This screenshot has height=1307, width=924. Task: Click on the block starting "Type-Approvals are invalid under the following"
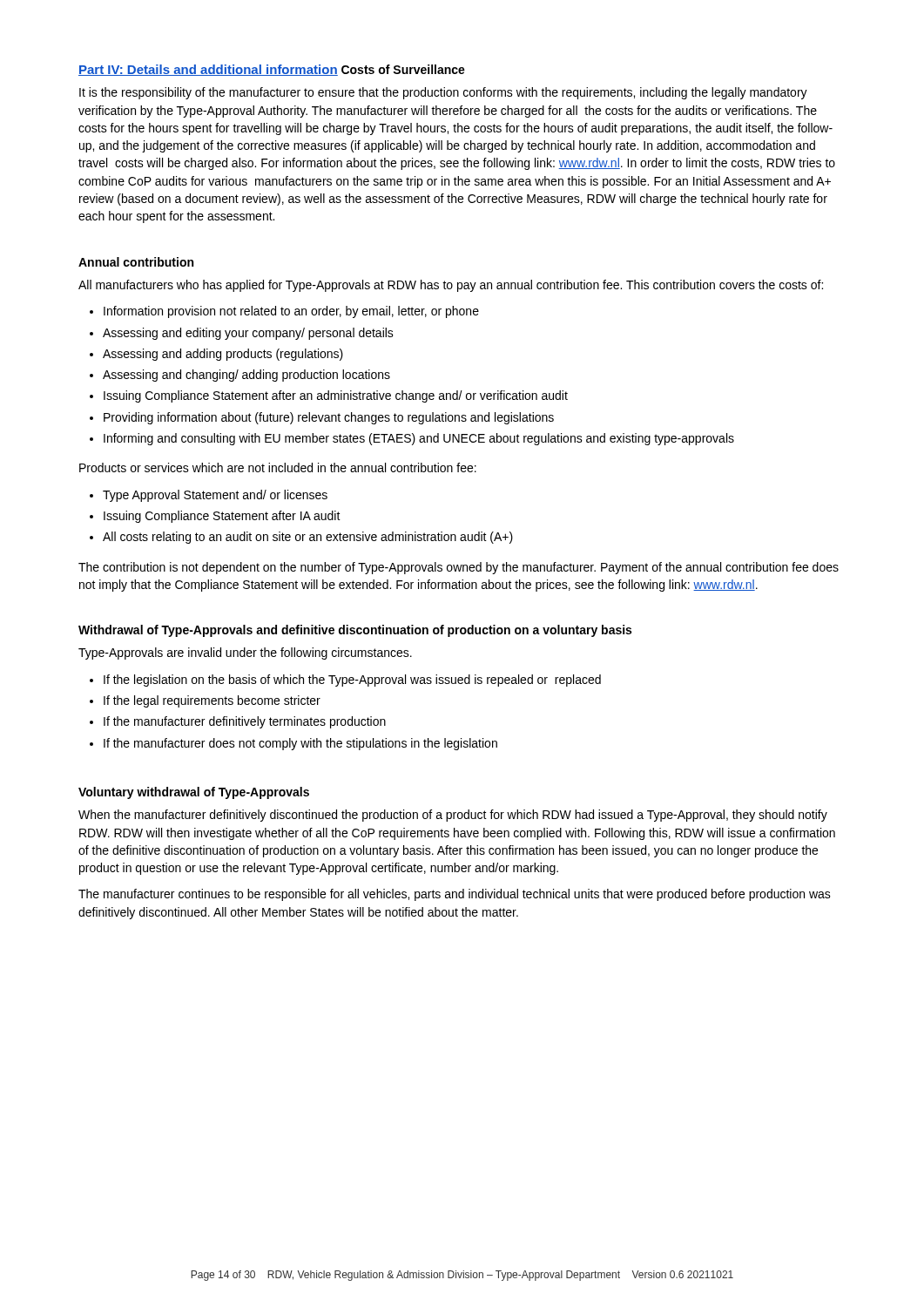245,654
